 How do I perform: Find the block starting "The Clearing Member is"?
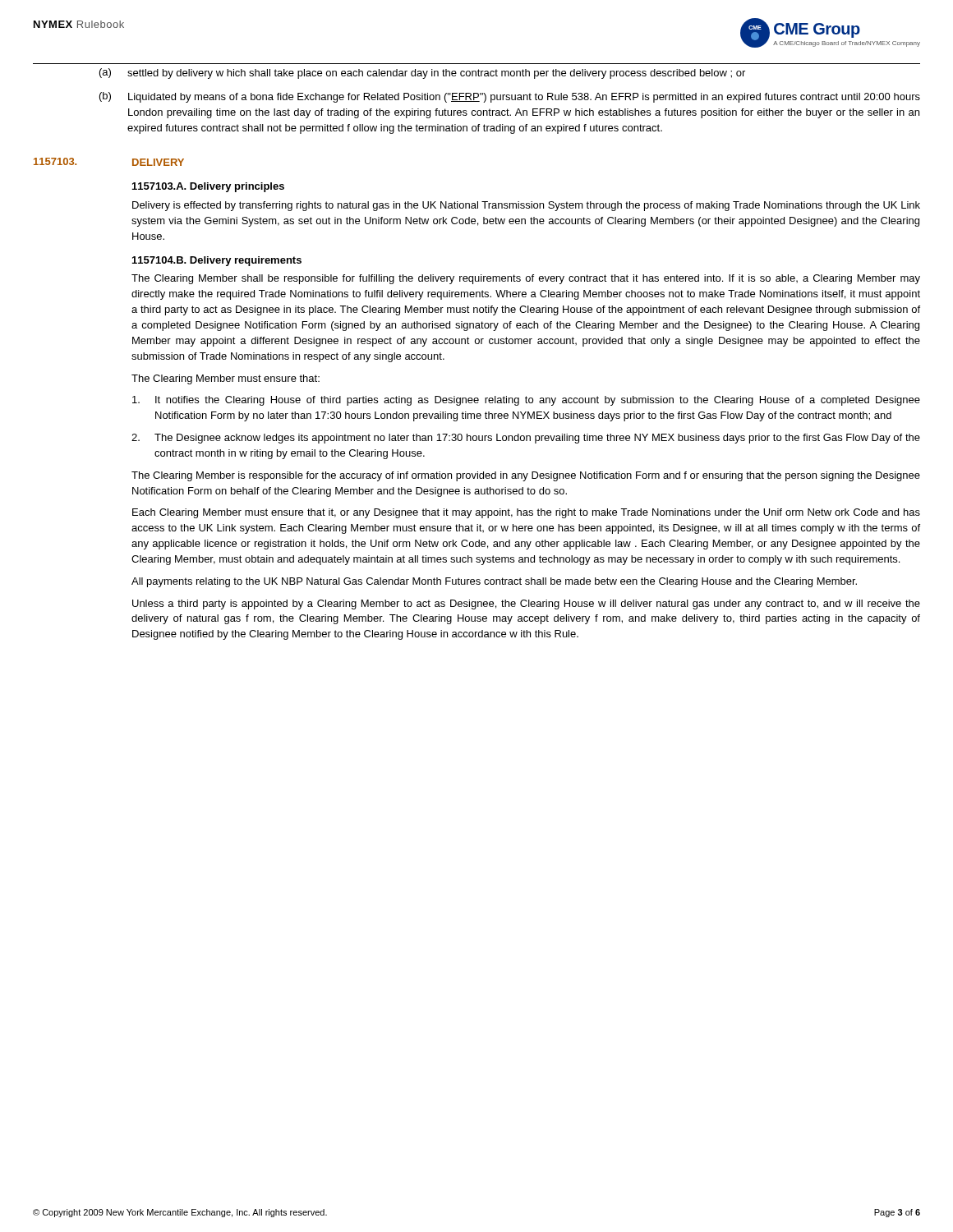(526, 483)
